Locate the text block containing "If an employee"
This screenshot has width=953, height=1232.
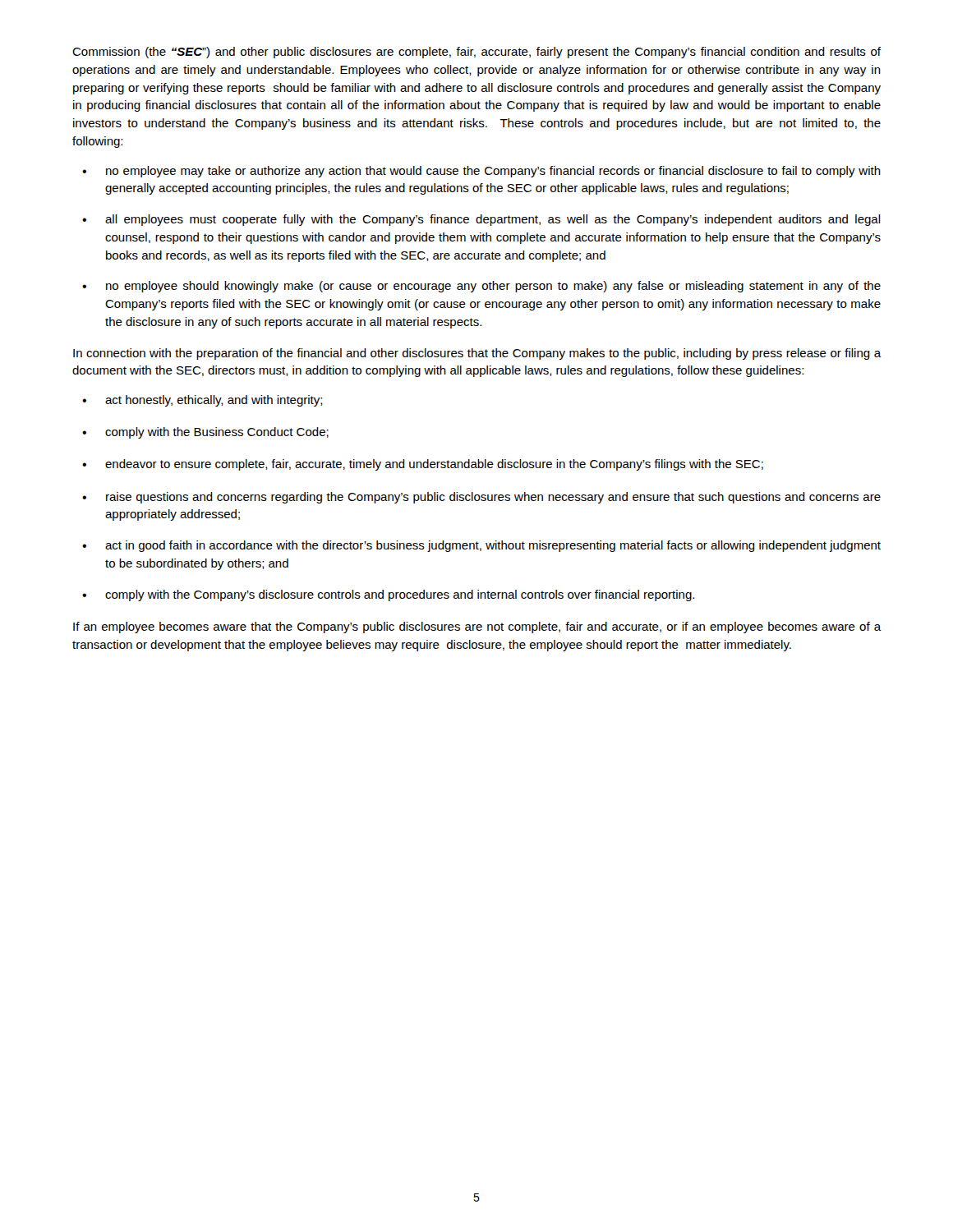(476, 635)
